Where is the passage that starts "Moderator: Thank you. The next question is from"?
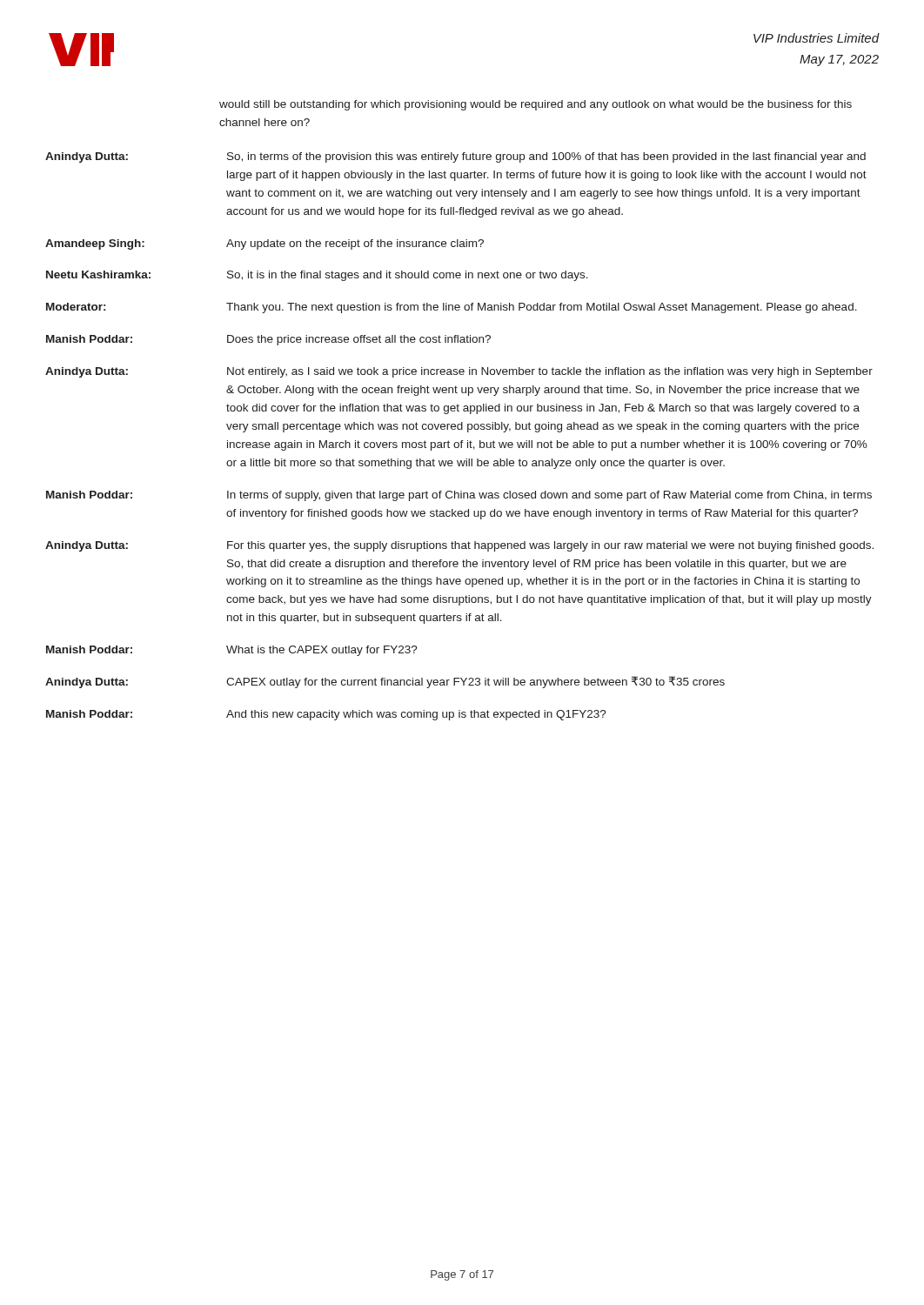The height and width of the screenshot is (1305, 924). coord(462,308)
